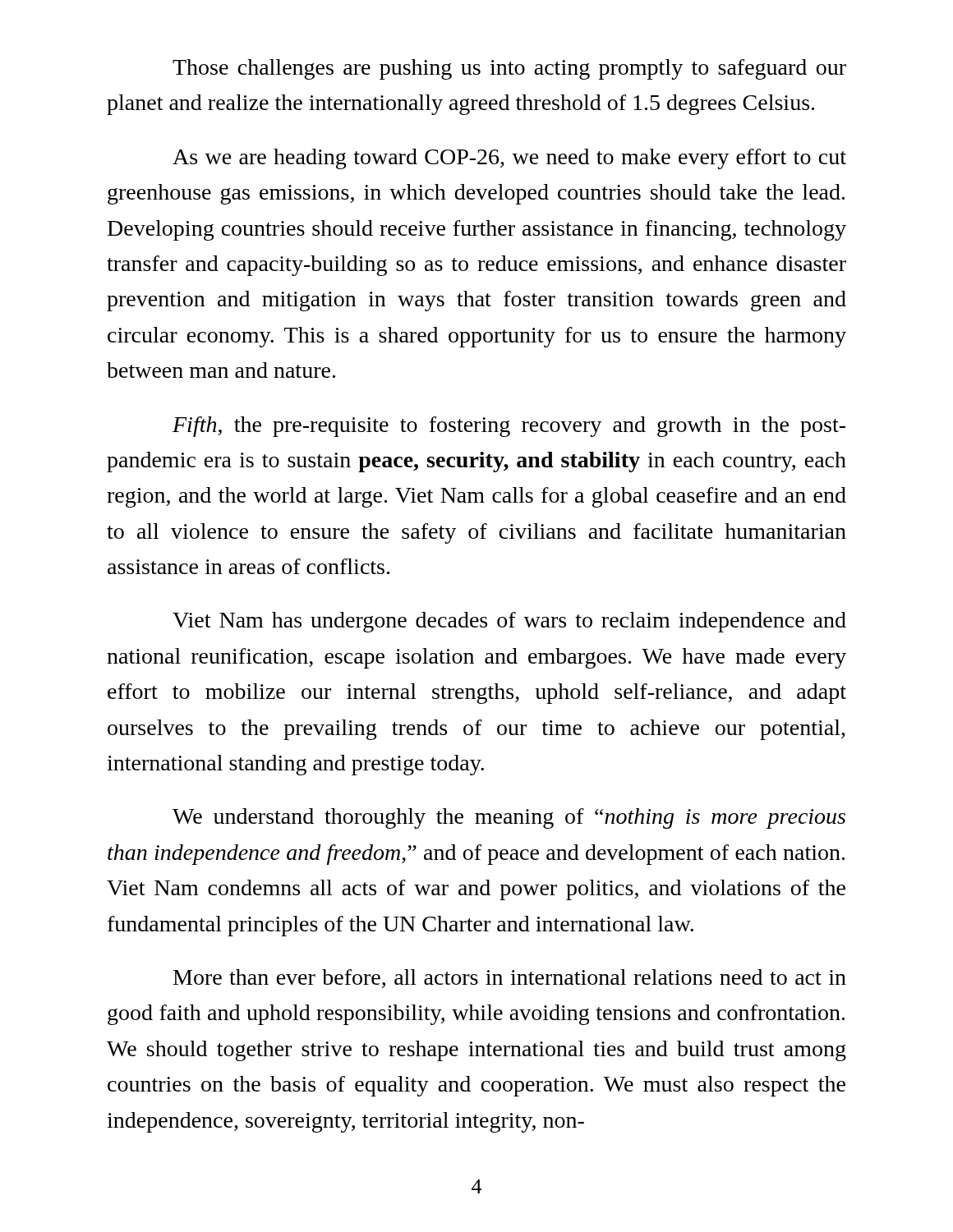Click on the text starting "Viet Nam has undergone"
This screenshot has height=1232, width=953.
click(476, 691)
